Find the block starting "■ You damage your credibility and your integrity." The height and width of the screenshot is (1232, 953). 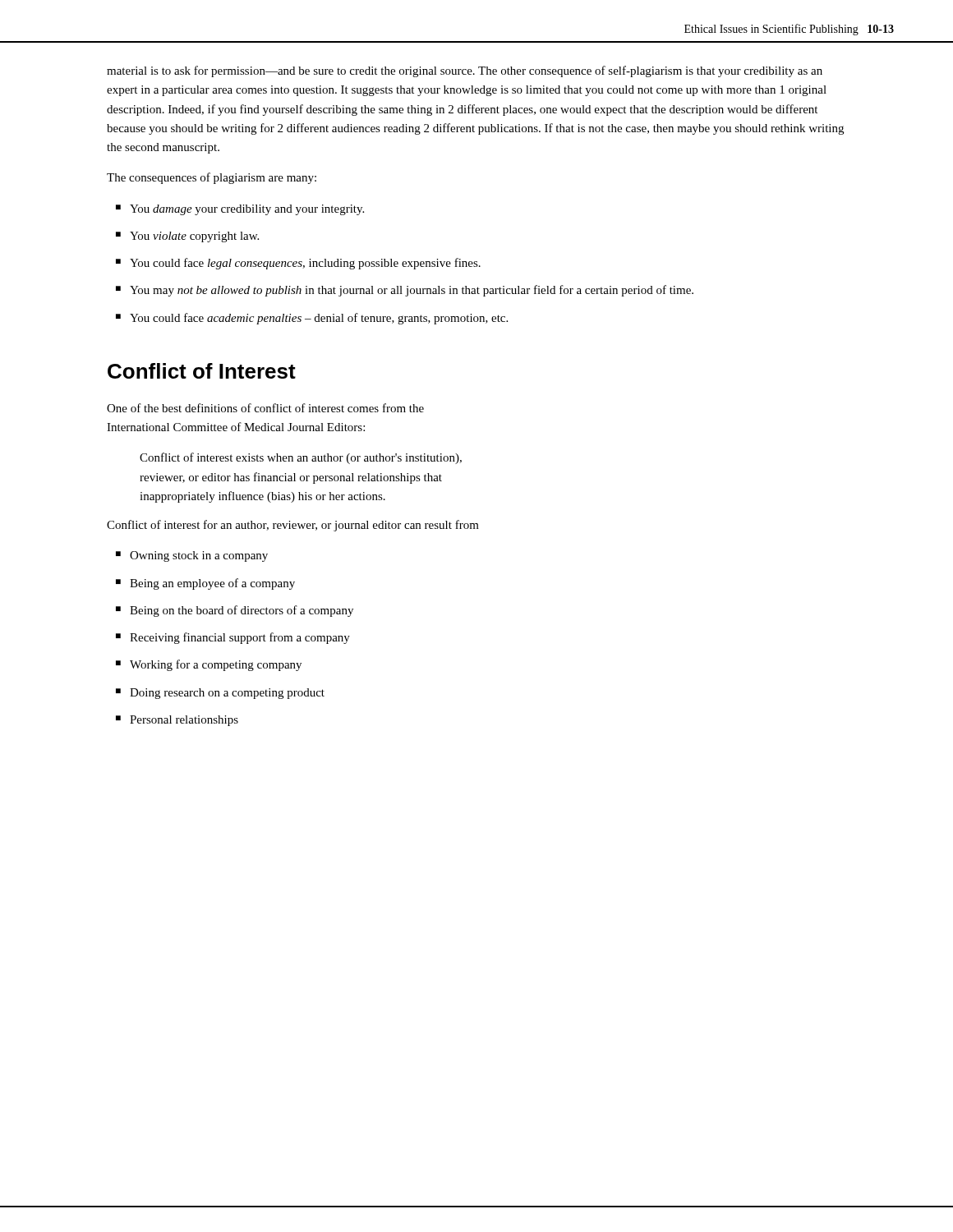pos(240,210)
